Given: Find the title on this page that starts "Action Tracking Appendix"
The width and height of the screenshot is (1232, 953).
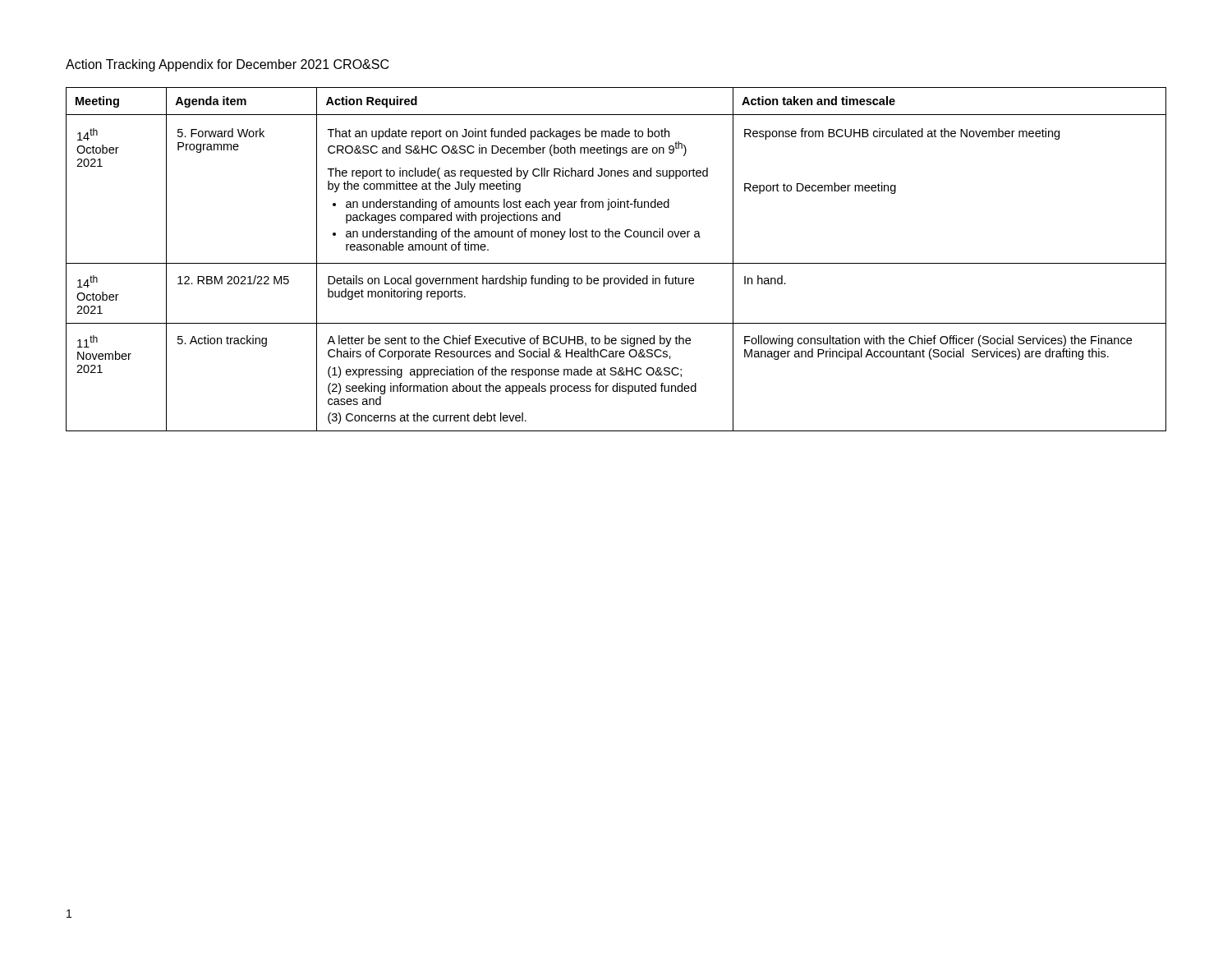Looking at the screenshot, I should [x=227, y=64].
